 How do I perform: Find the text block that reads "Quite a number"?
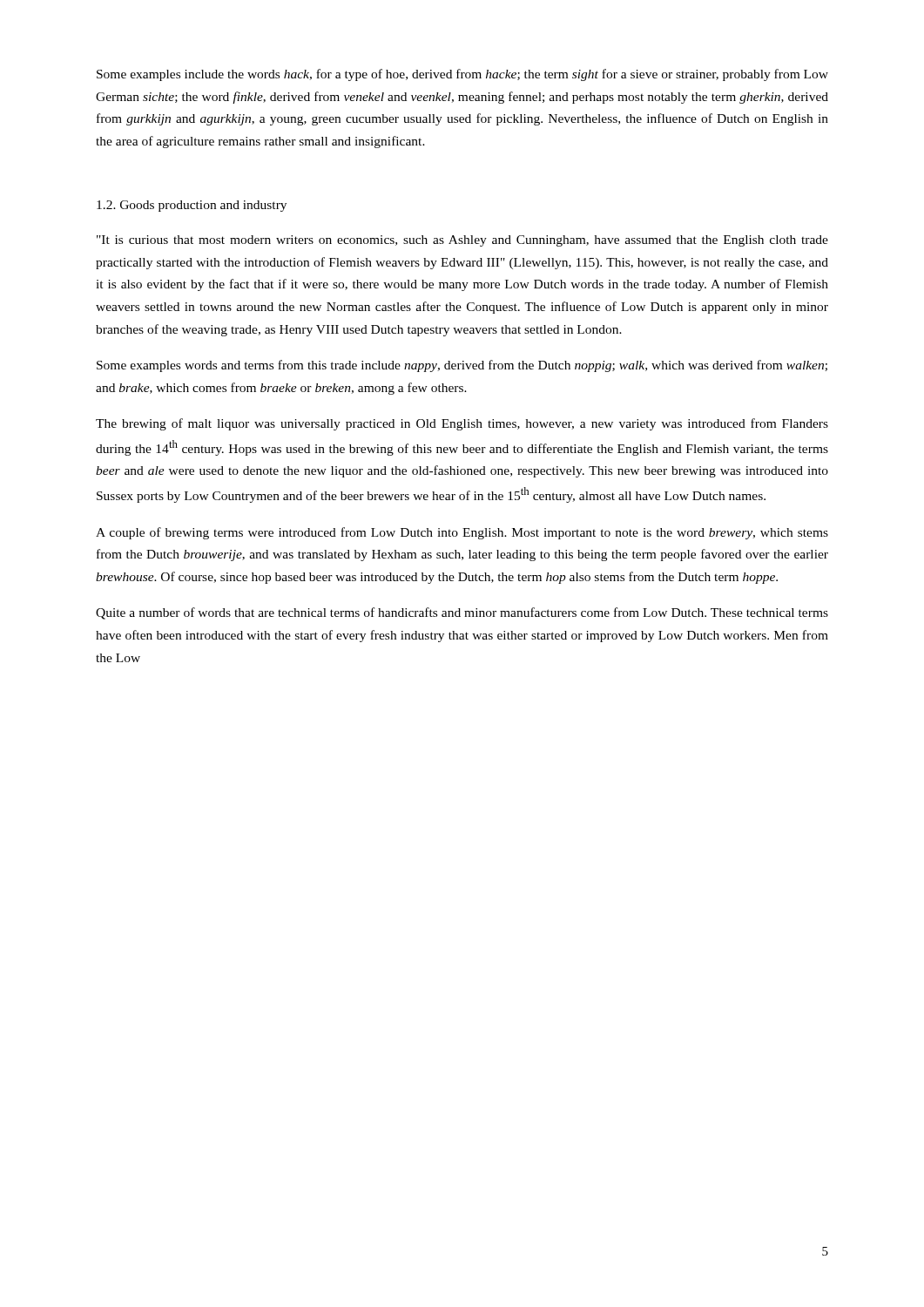pos(462,635)
